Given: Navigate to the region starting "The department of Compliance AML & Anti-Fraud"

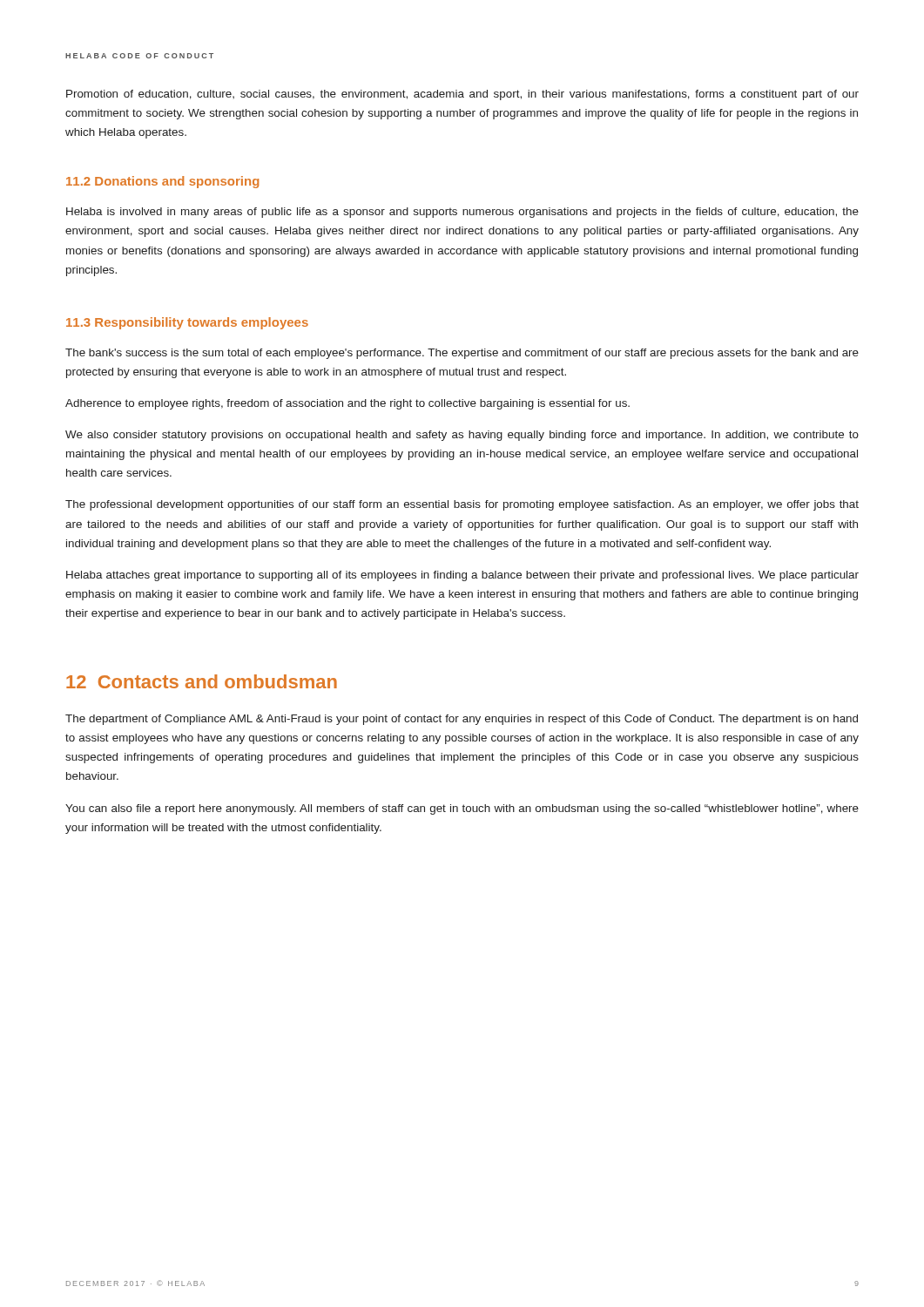Looking at the screenshot, I should tap(462, 747).
